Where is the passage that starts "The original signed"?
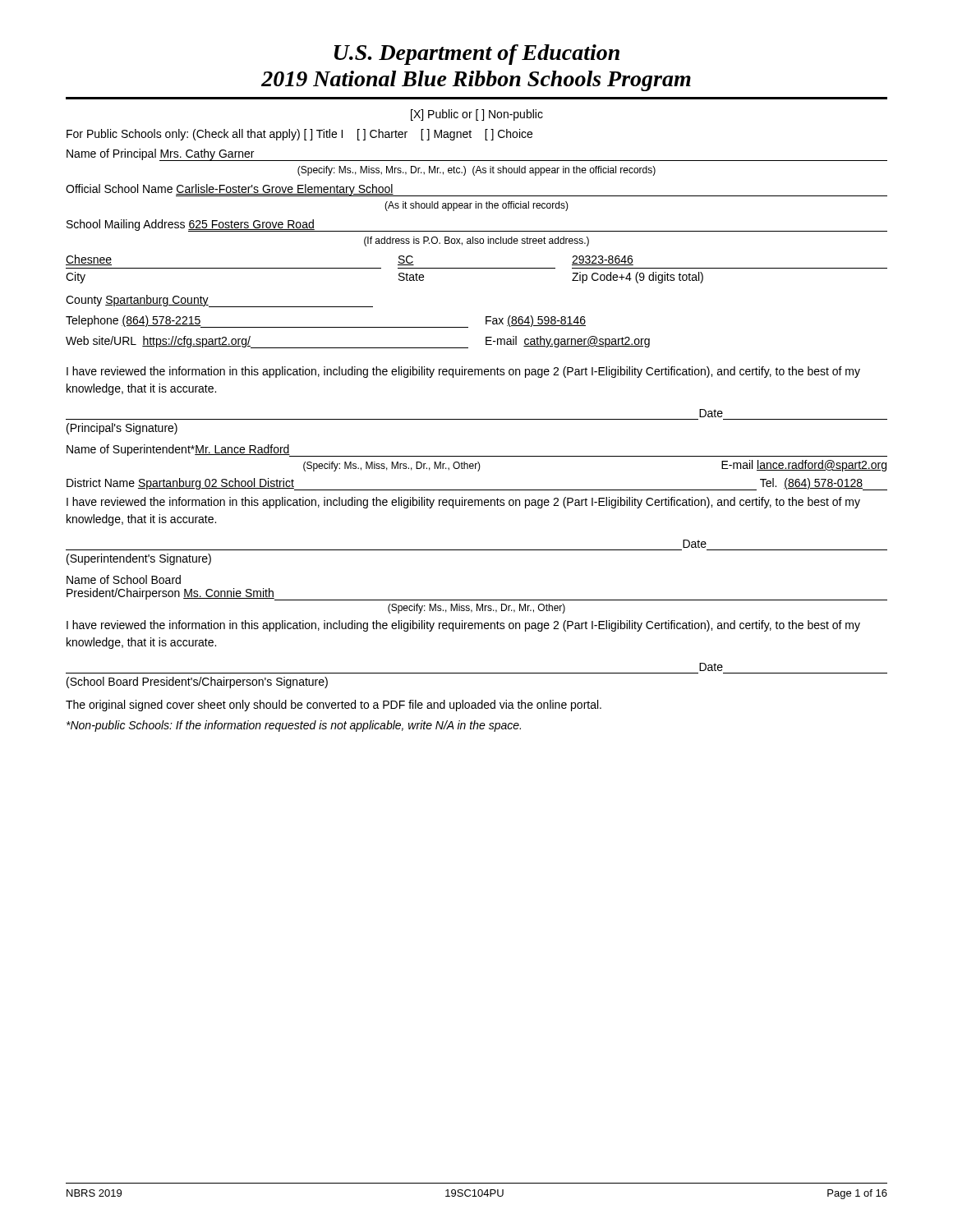Image resolution: width=953 pixels, height=1232 pixels. click(x=334, y=705)
